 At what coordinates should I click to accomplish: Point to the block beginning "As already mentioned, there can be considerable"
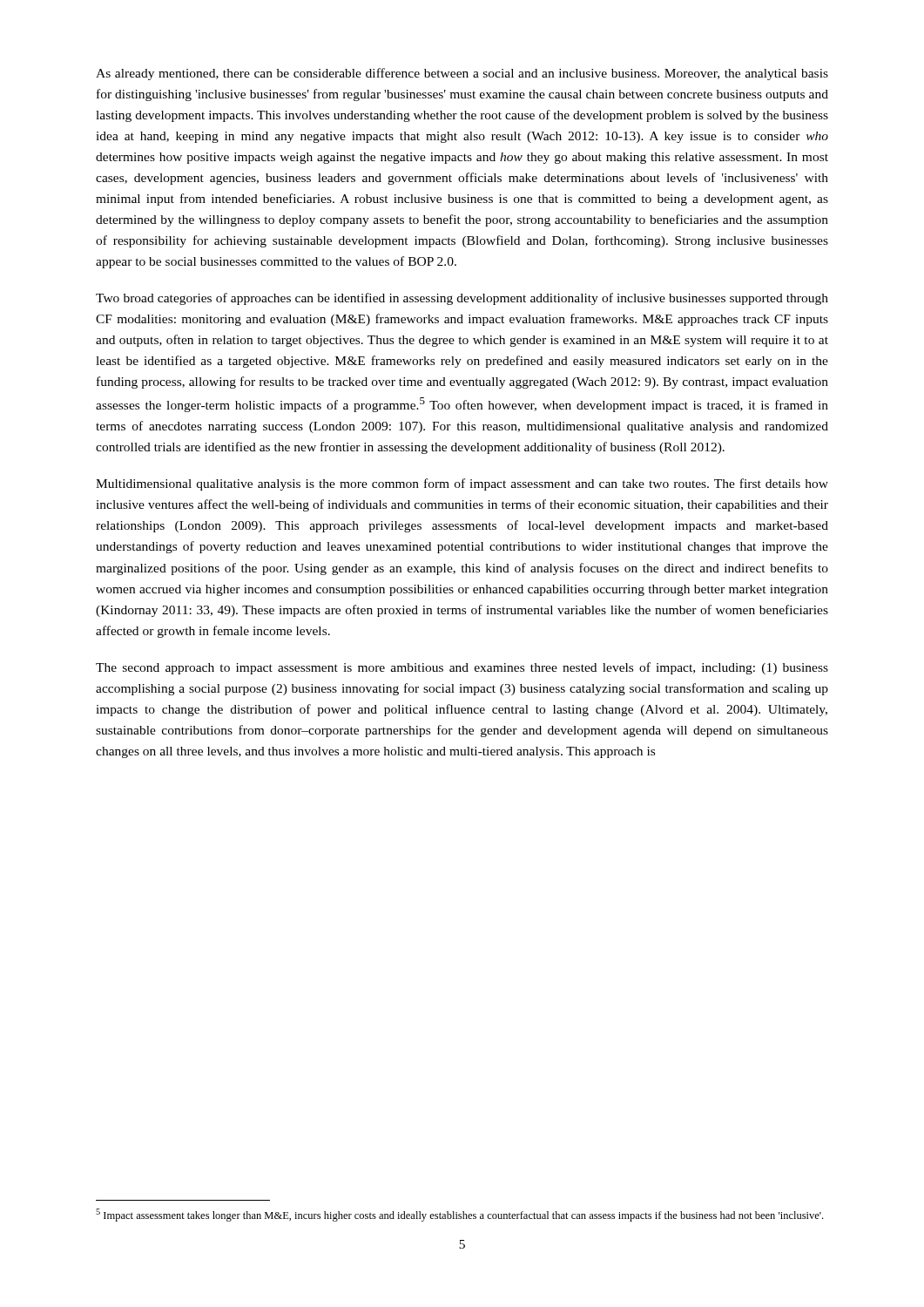tap(462, 167)
